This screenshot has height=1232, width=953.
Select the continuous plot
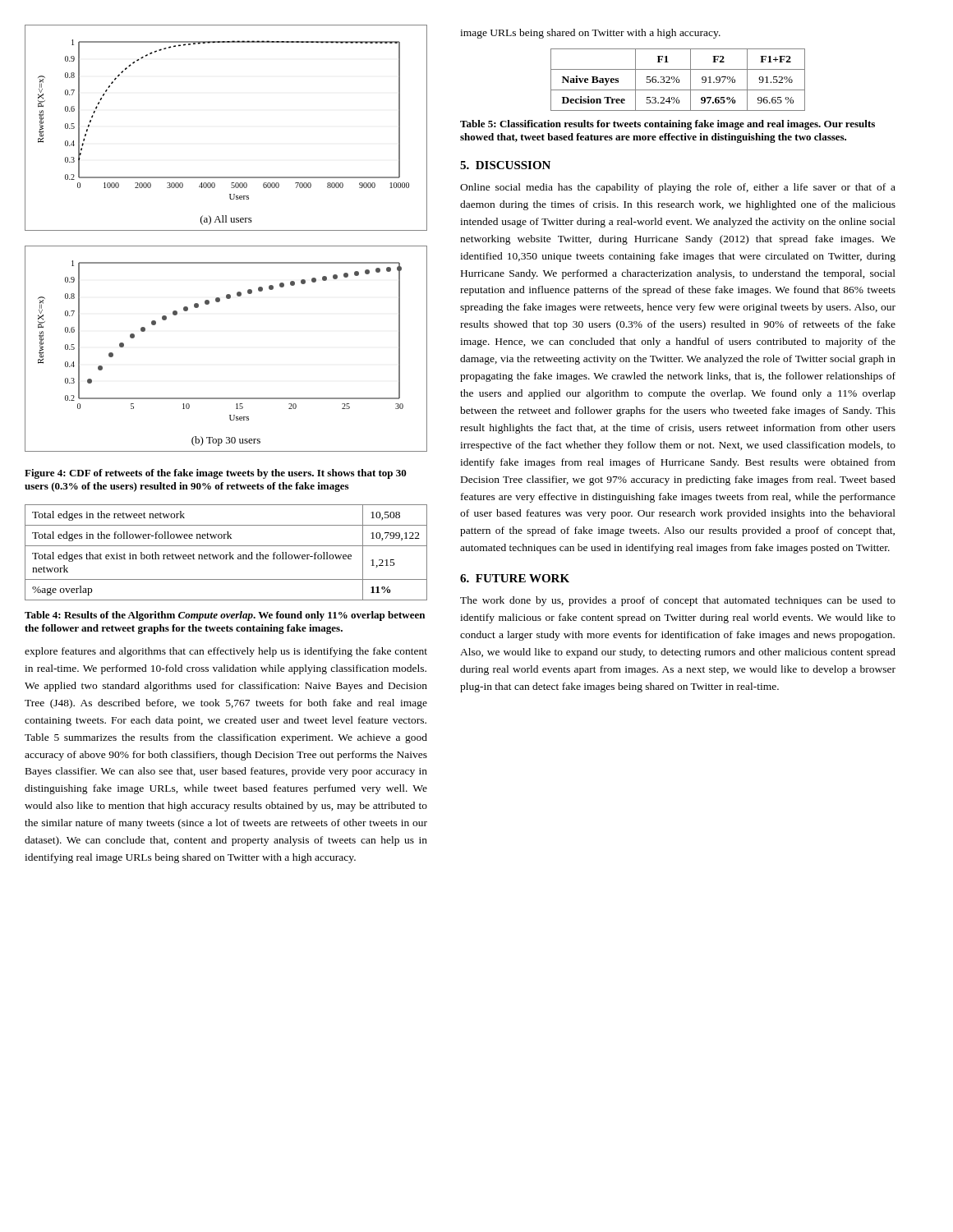226,128
